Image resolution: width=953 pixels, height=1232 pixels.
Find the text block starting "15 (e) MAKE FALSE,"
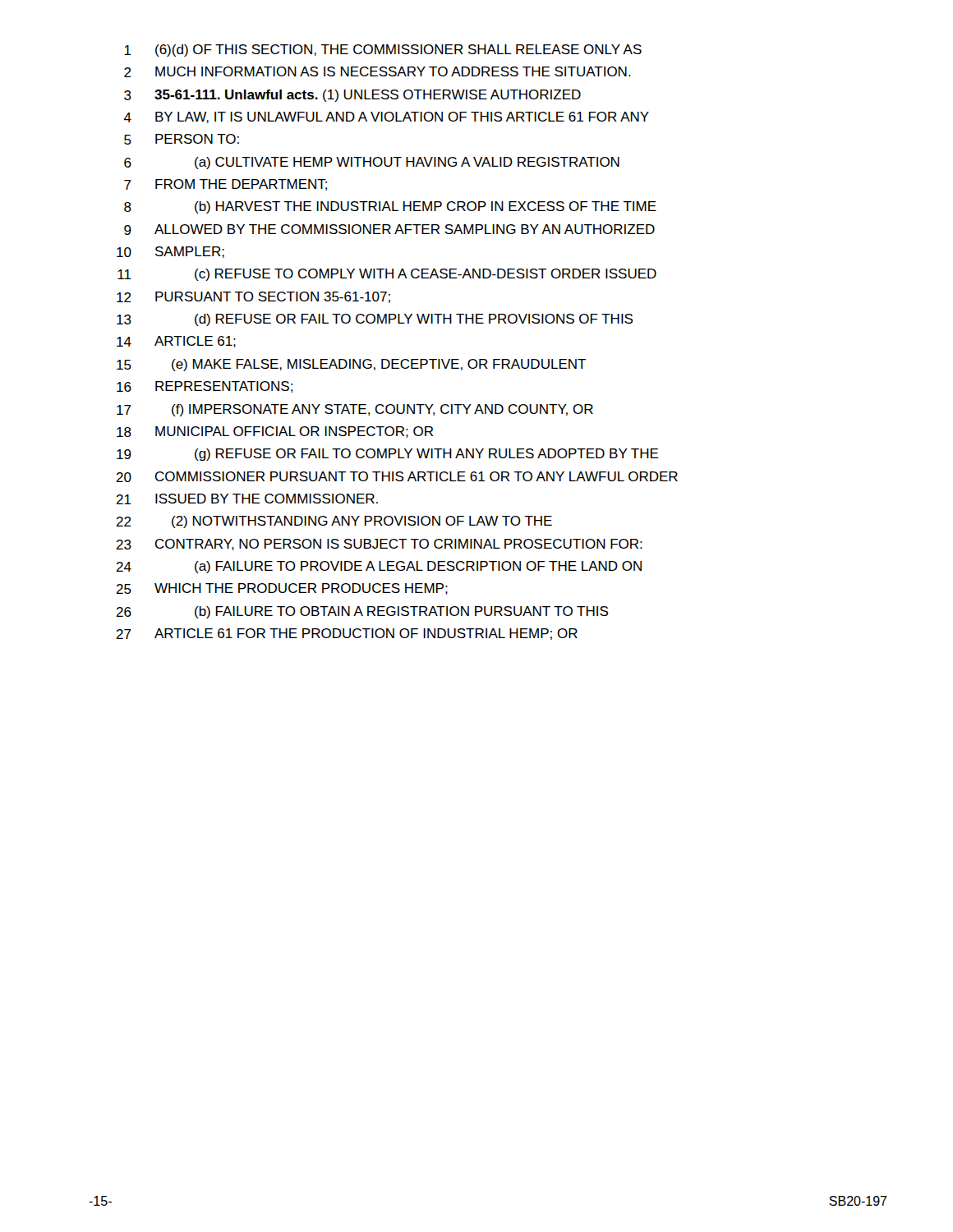[488, 365]
